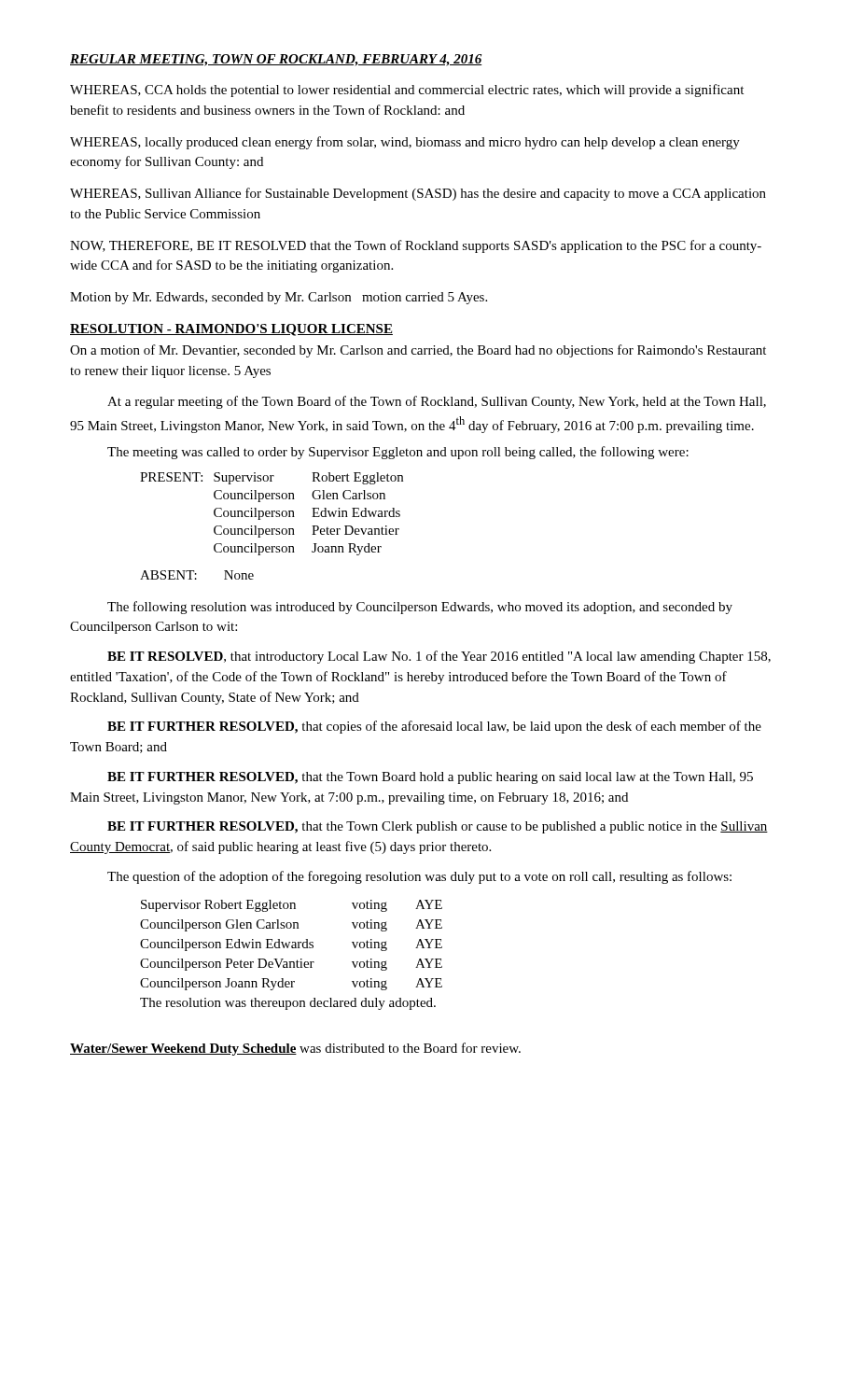Viewport: 850px width, 1400px height.
Task: Point to the passage starting "At a regular meeting of the Town Board"
Action: (418, 414)
